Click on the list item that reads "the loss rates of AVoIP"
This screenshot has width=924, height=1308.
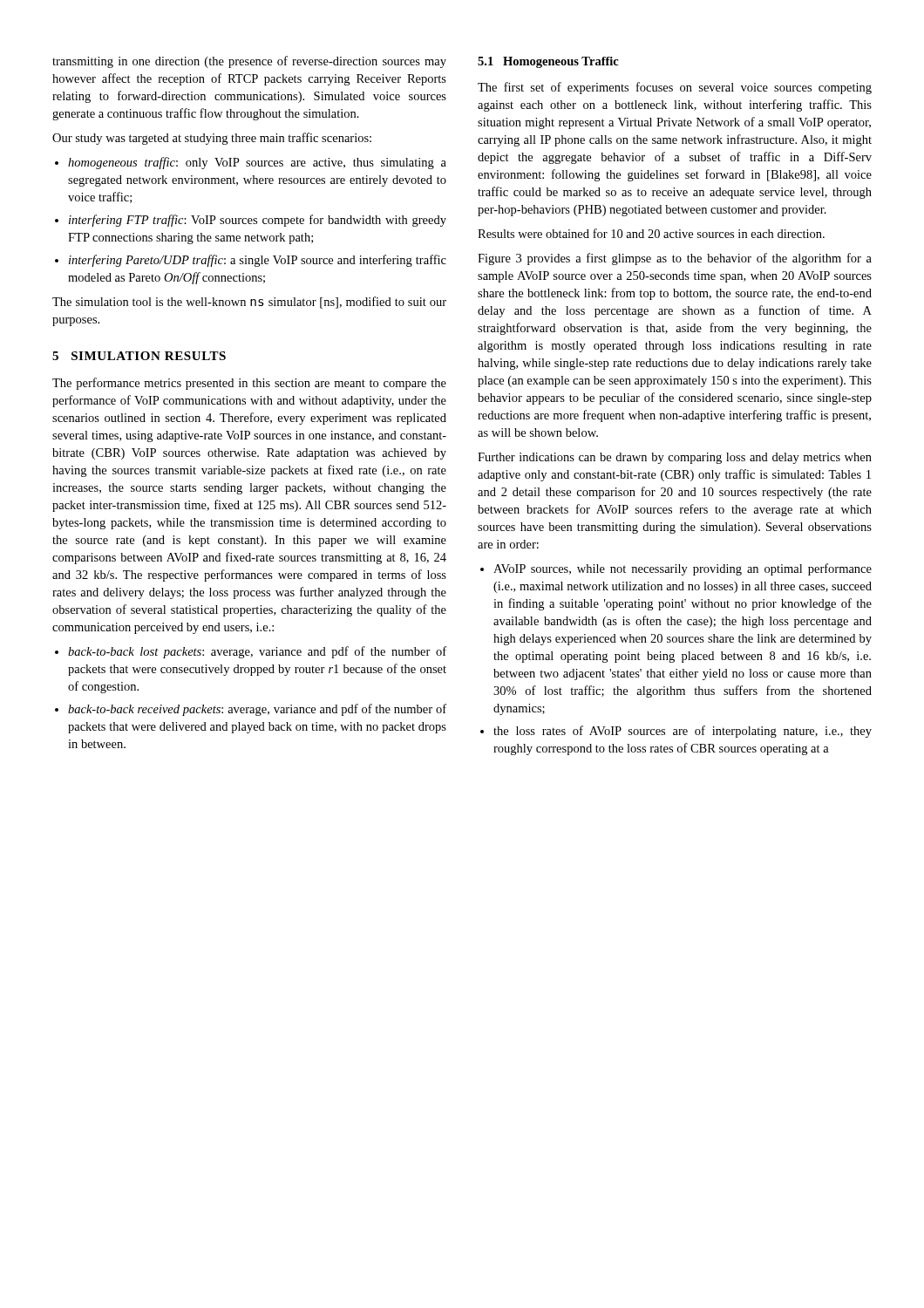click(683, 739)
